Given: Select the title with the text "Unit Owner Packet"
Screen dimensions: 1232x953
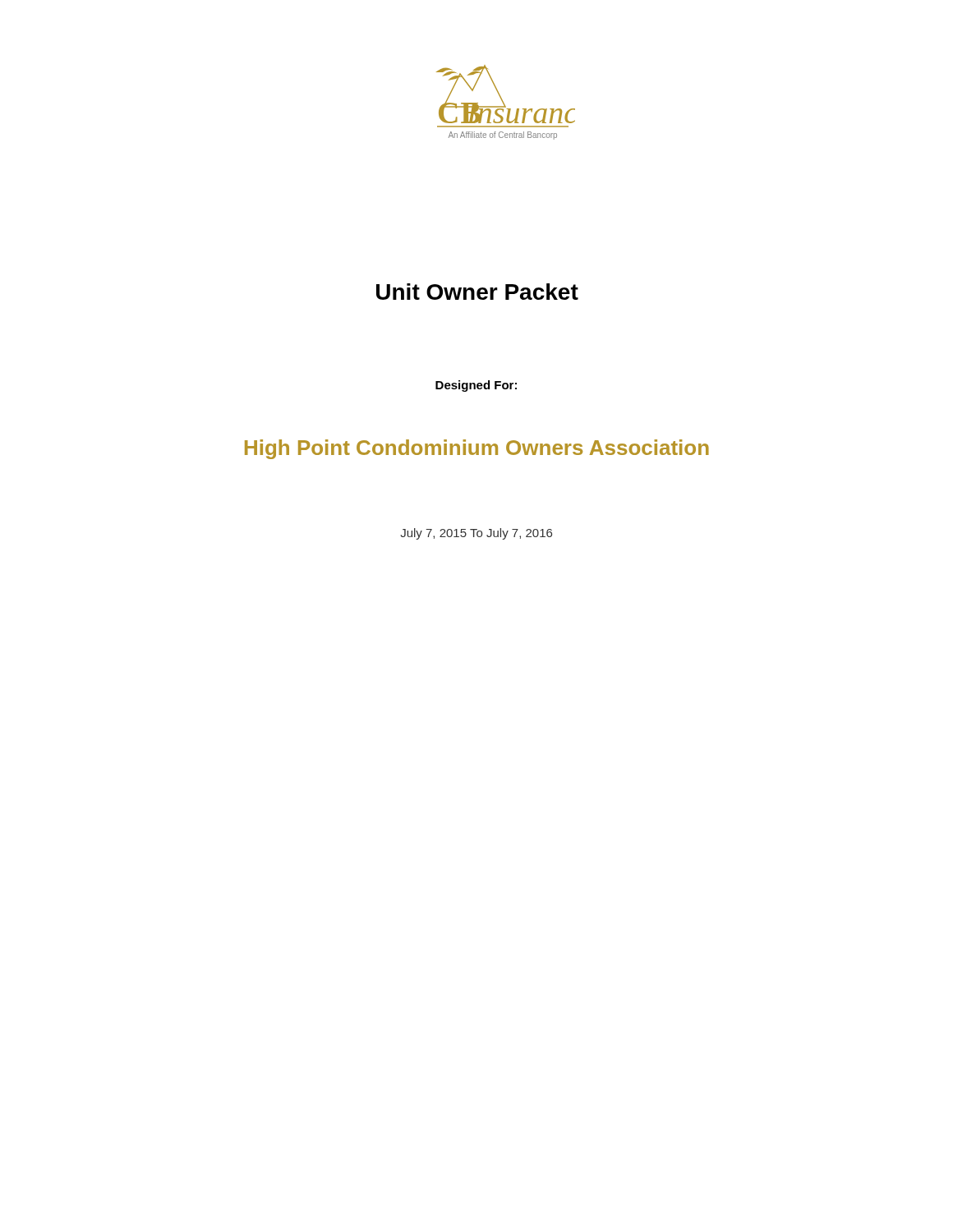Looking at the screenshot, I should (476, 292).
